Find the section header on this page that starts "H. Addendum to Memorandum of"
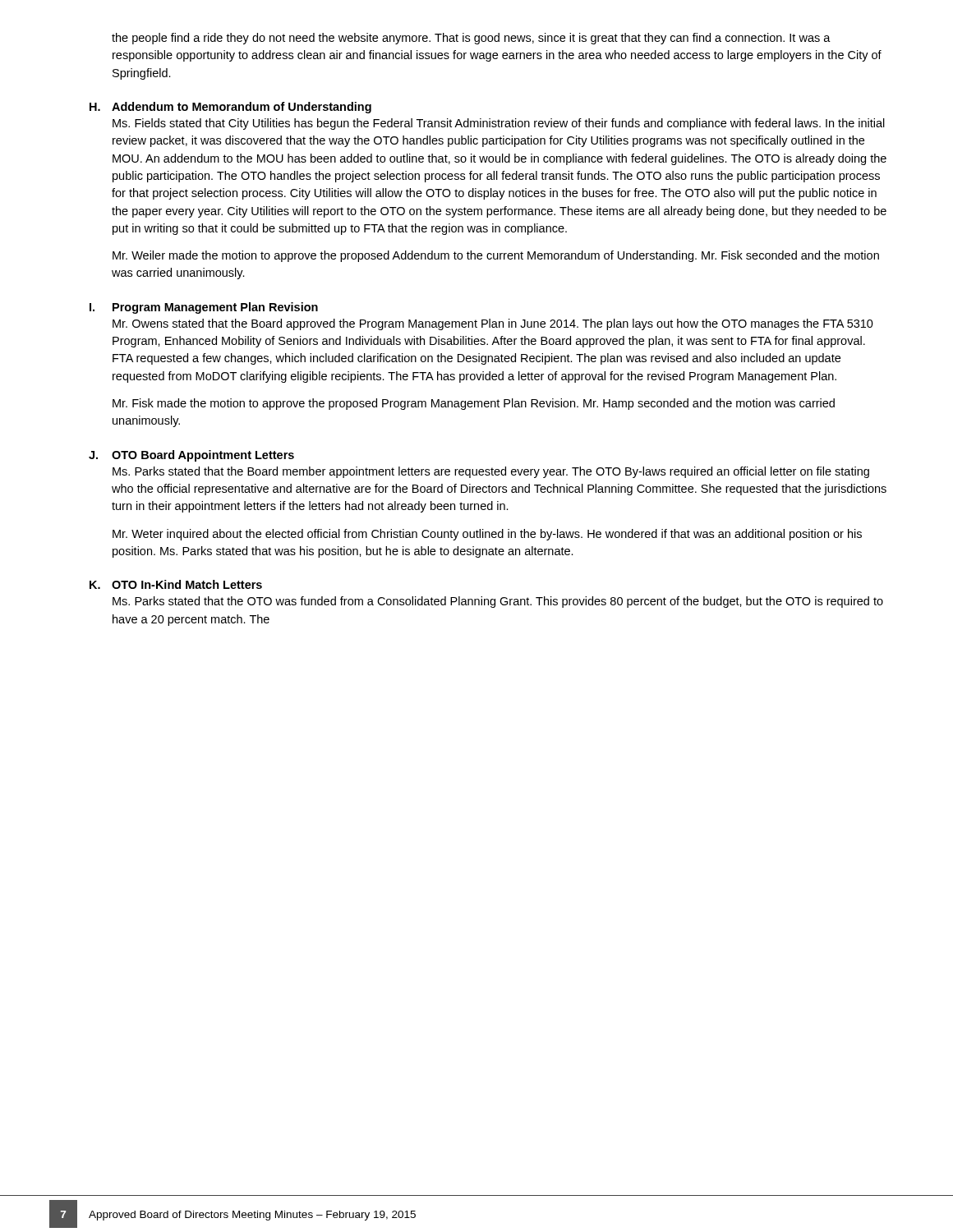The image size is (953, 1232). click(230, 107)
